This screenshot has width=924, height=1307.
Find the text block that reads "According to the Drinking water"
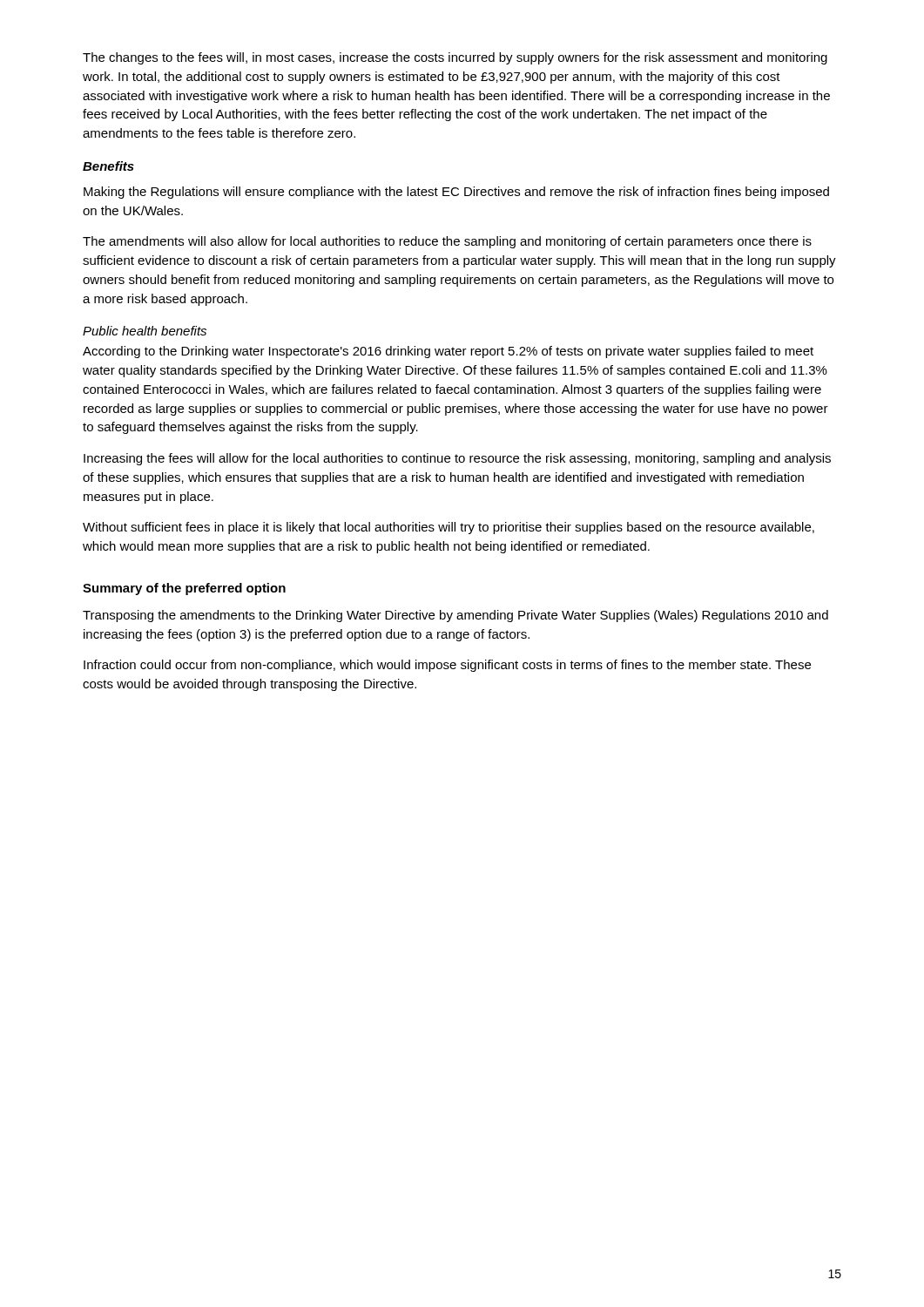tap(462, 389)
